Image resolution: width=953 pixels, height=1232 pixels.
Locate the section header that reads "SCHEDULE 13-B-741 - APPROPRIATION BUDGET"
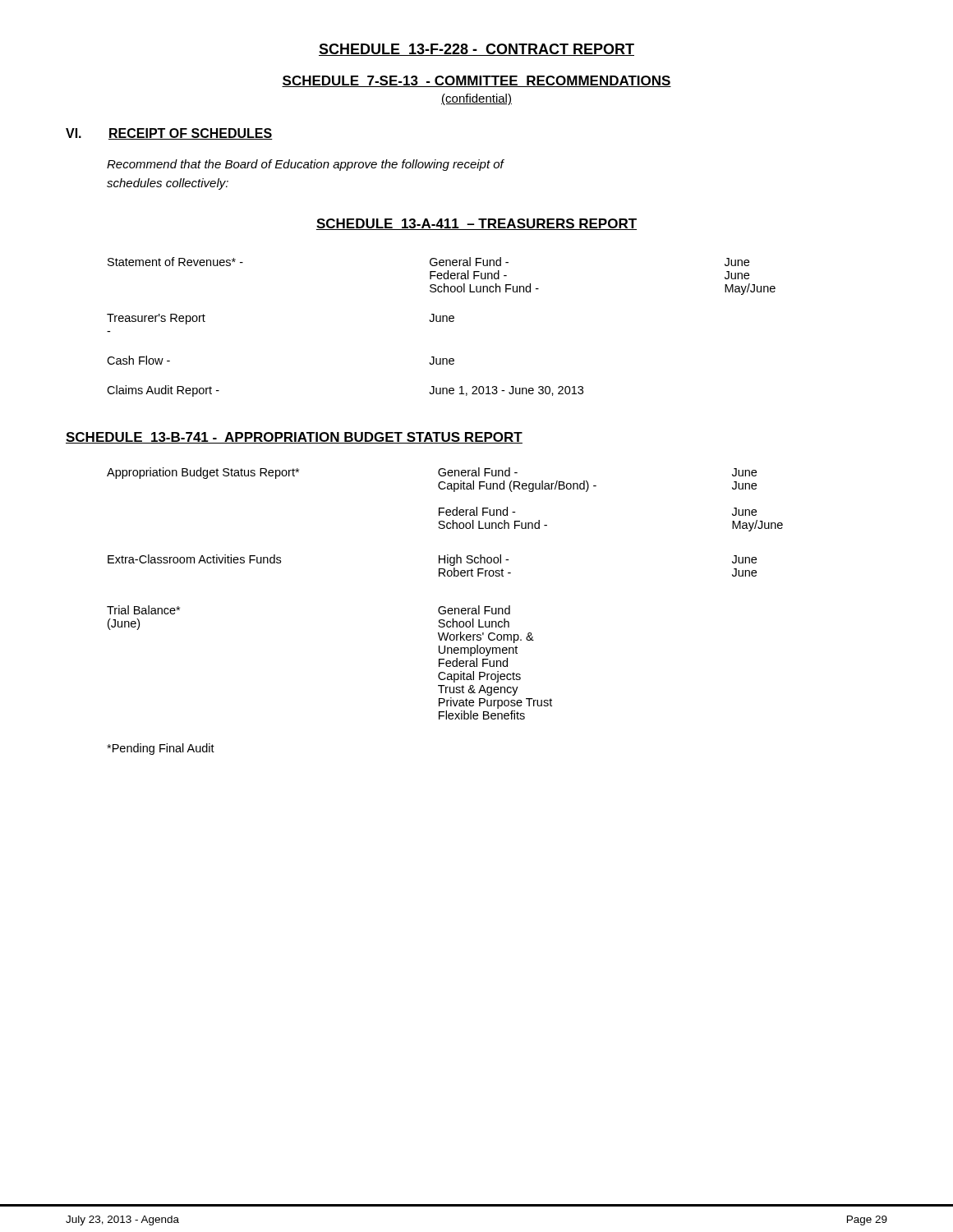(294, 437)
